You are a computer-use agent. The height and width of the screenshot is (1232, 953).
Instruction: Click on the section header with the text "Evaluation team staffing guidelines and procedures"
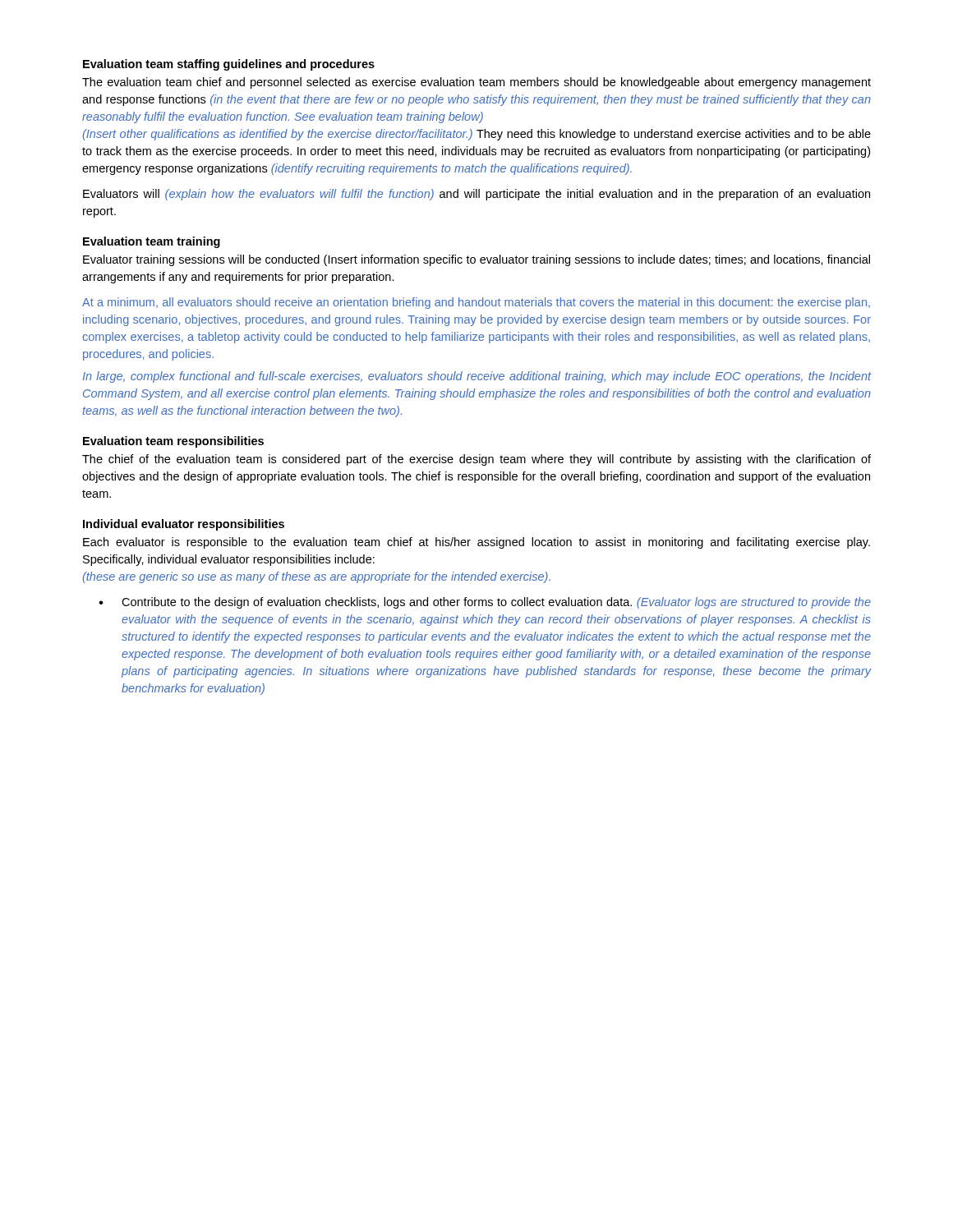pyautogui.click(x=228, y=64)
